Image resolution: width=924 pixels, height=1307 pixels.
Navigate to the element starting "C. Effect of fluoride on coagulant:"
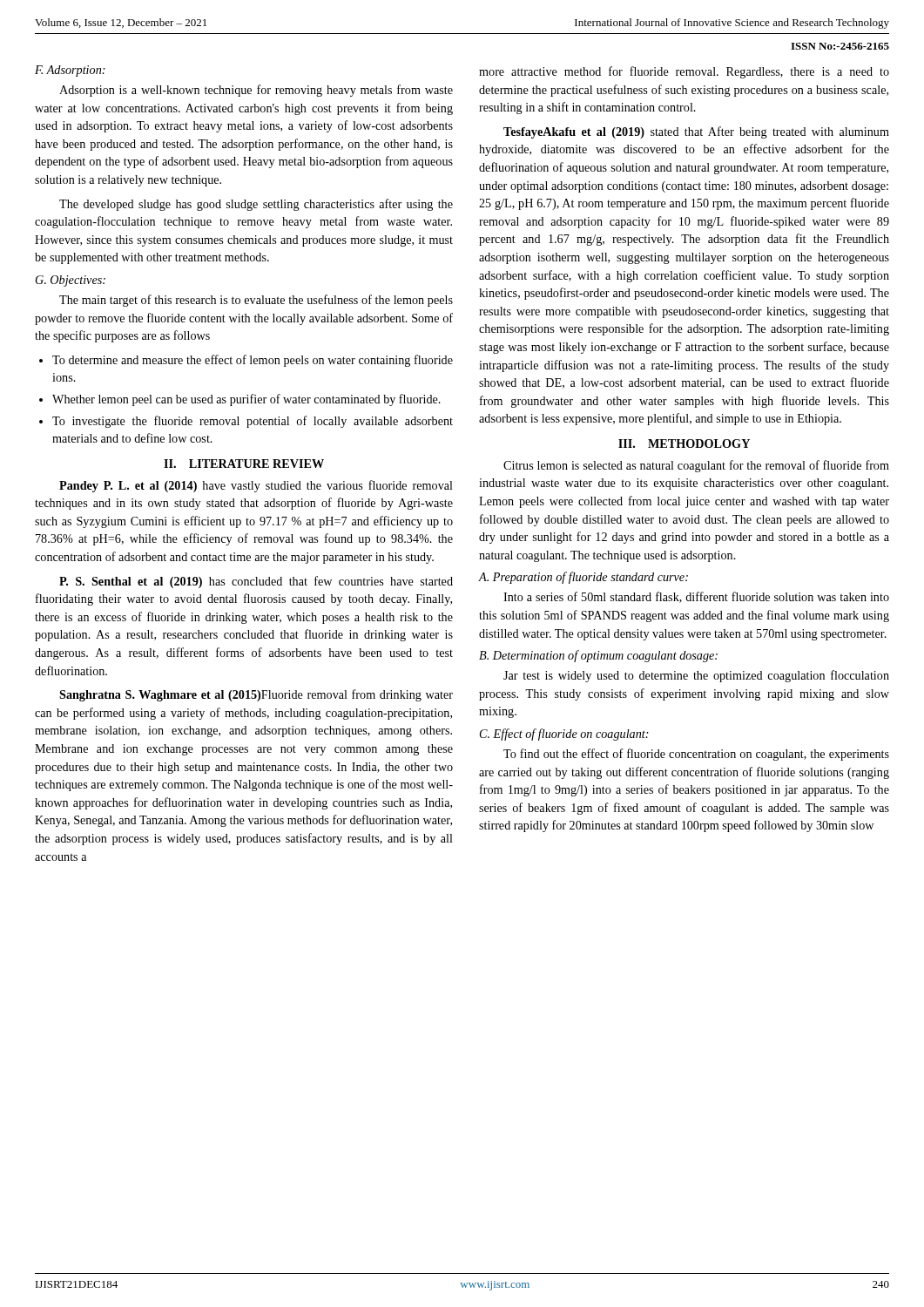coord(564,734)
